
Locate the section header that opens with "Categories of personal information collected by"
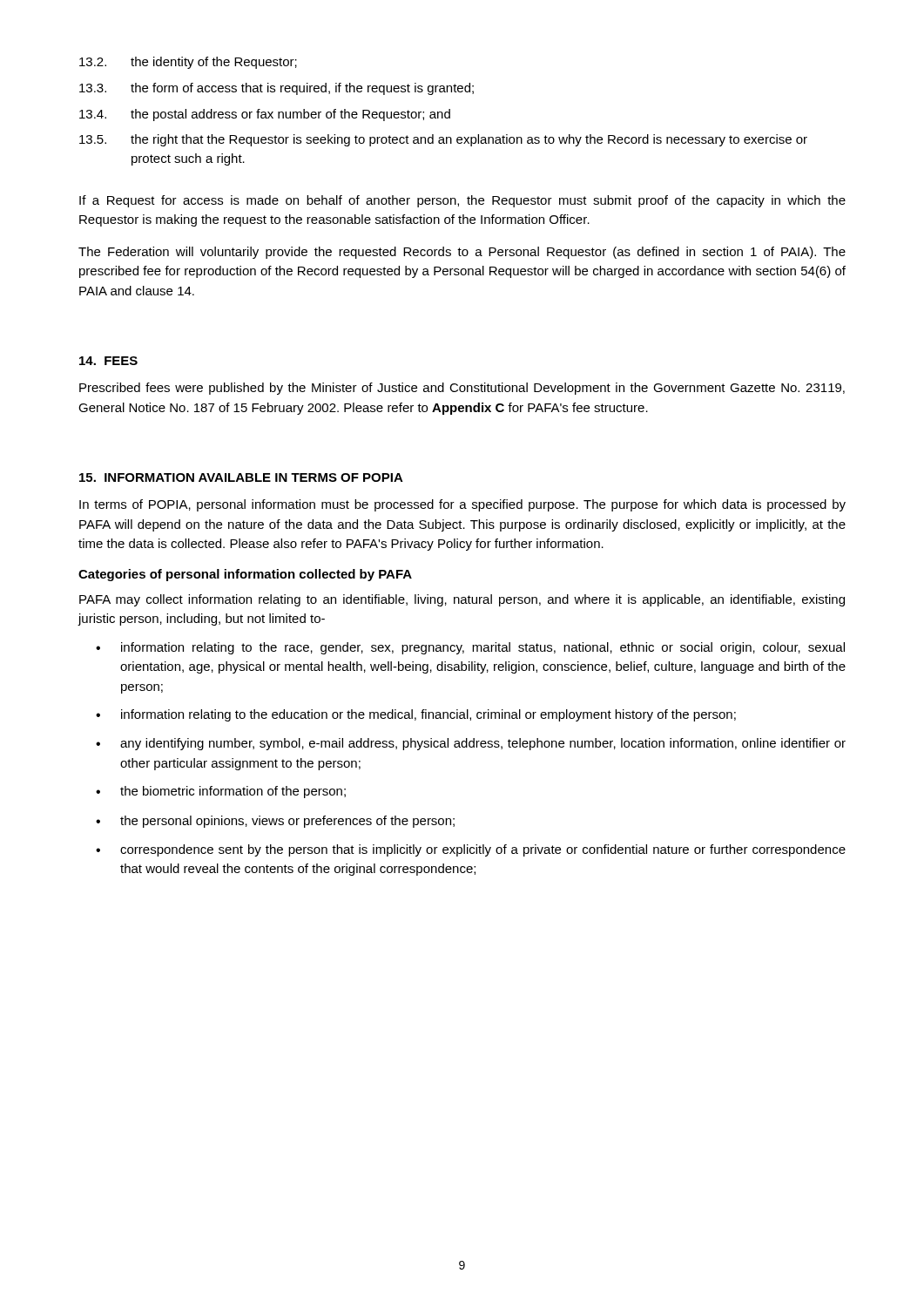pos(245,574)
